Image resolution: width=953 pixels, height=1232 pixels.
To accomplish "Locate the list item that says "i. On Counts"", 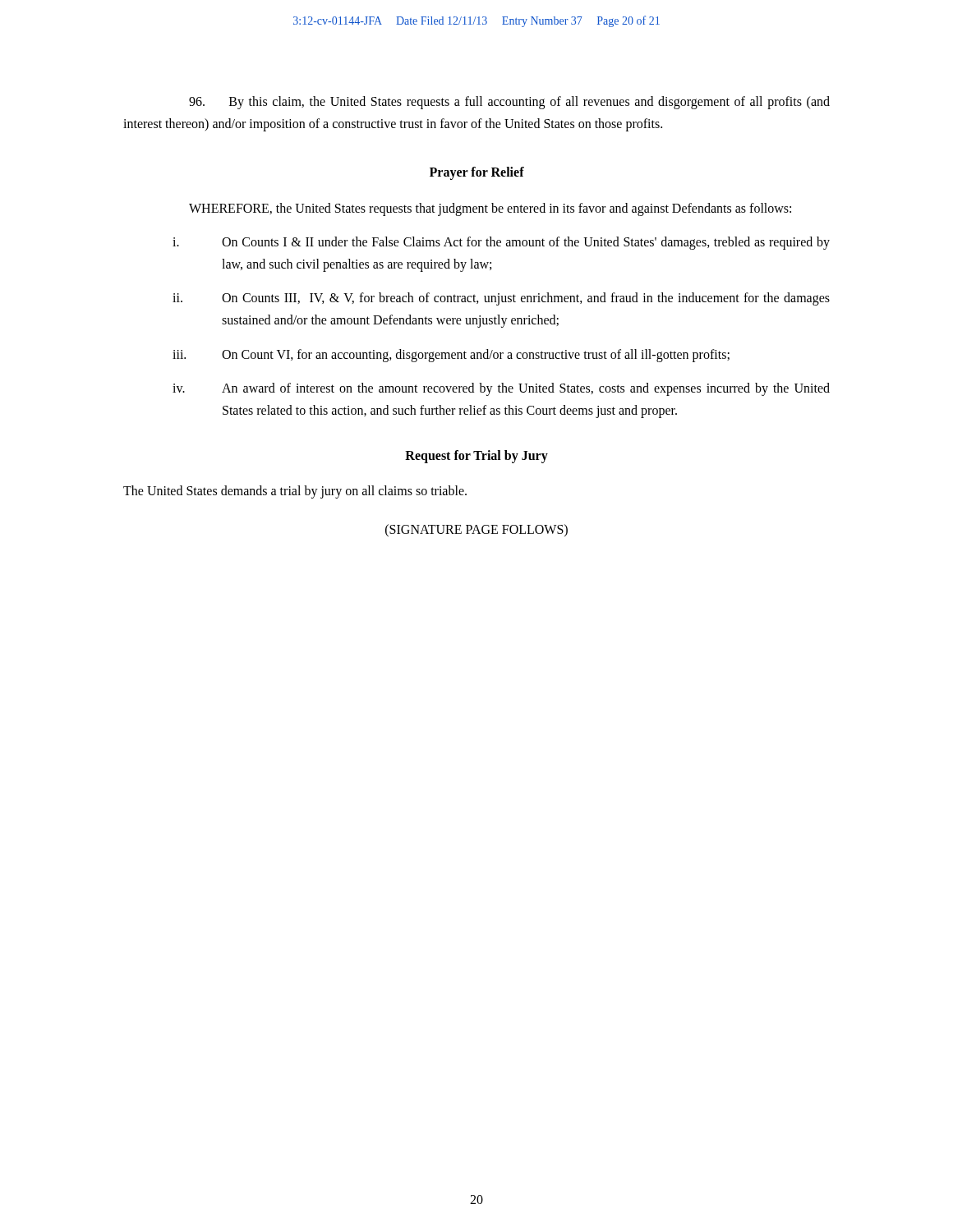I will (501, 253).
